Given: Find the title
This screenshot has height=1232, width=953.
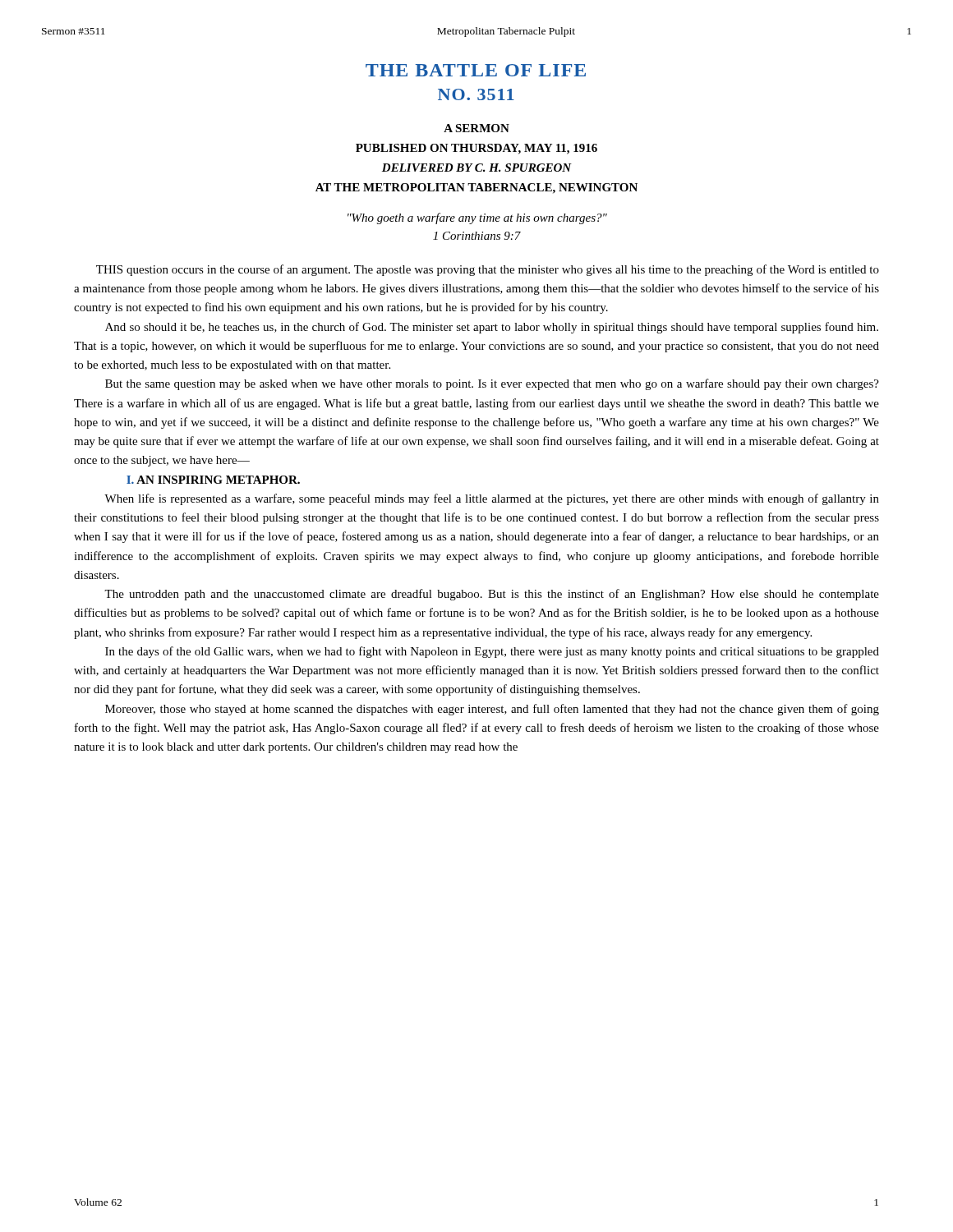Looking at the screenshot, I should click(476, 82).
